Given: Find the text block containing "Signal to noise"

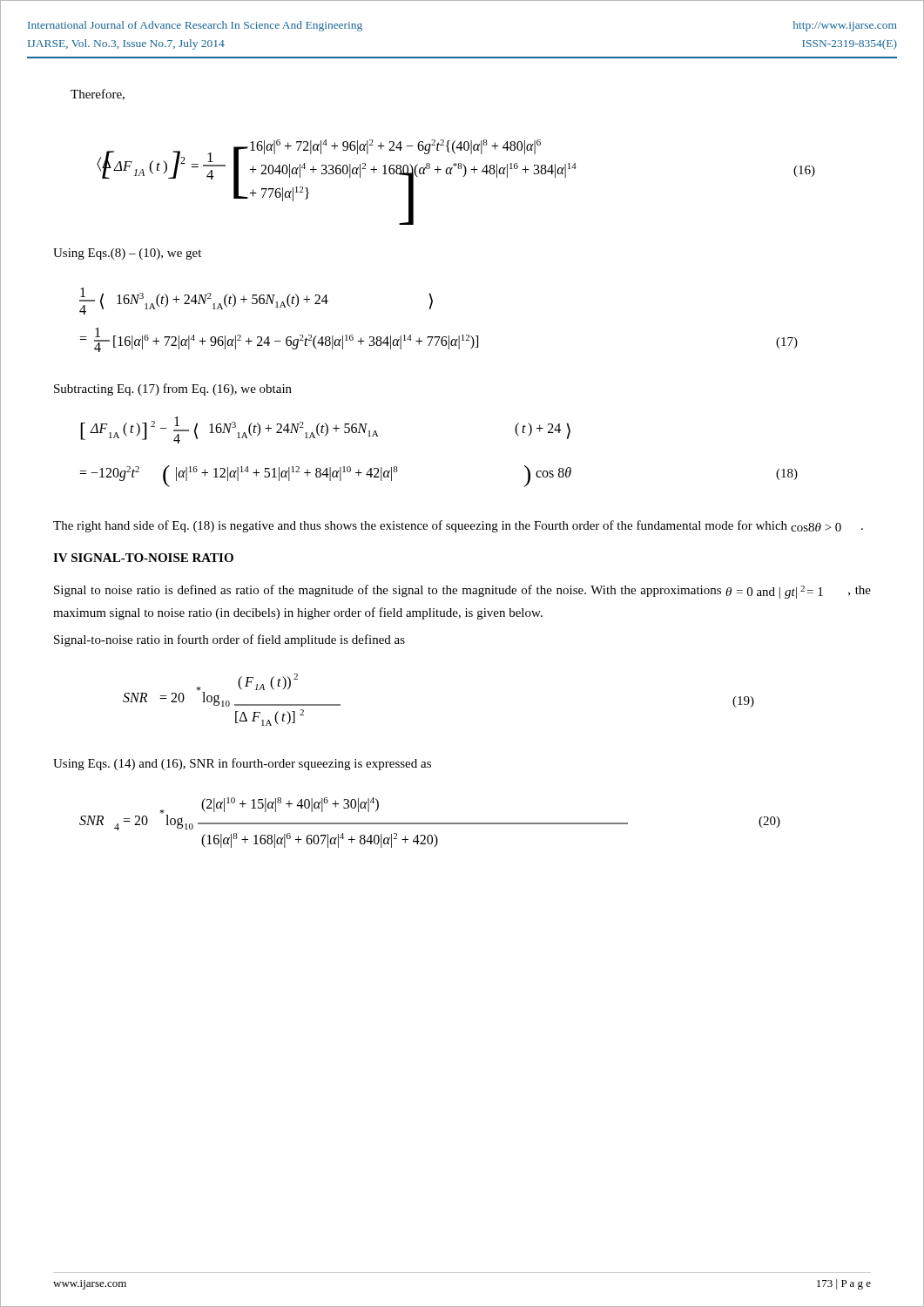Looking at the screenshot, I should tap(462, 600).
